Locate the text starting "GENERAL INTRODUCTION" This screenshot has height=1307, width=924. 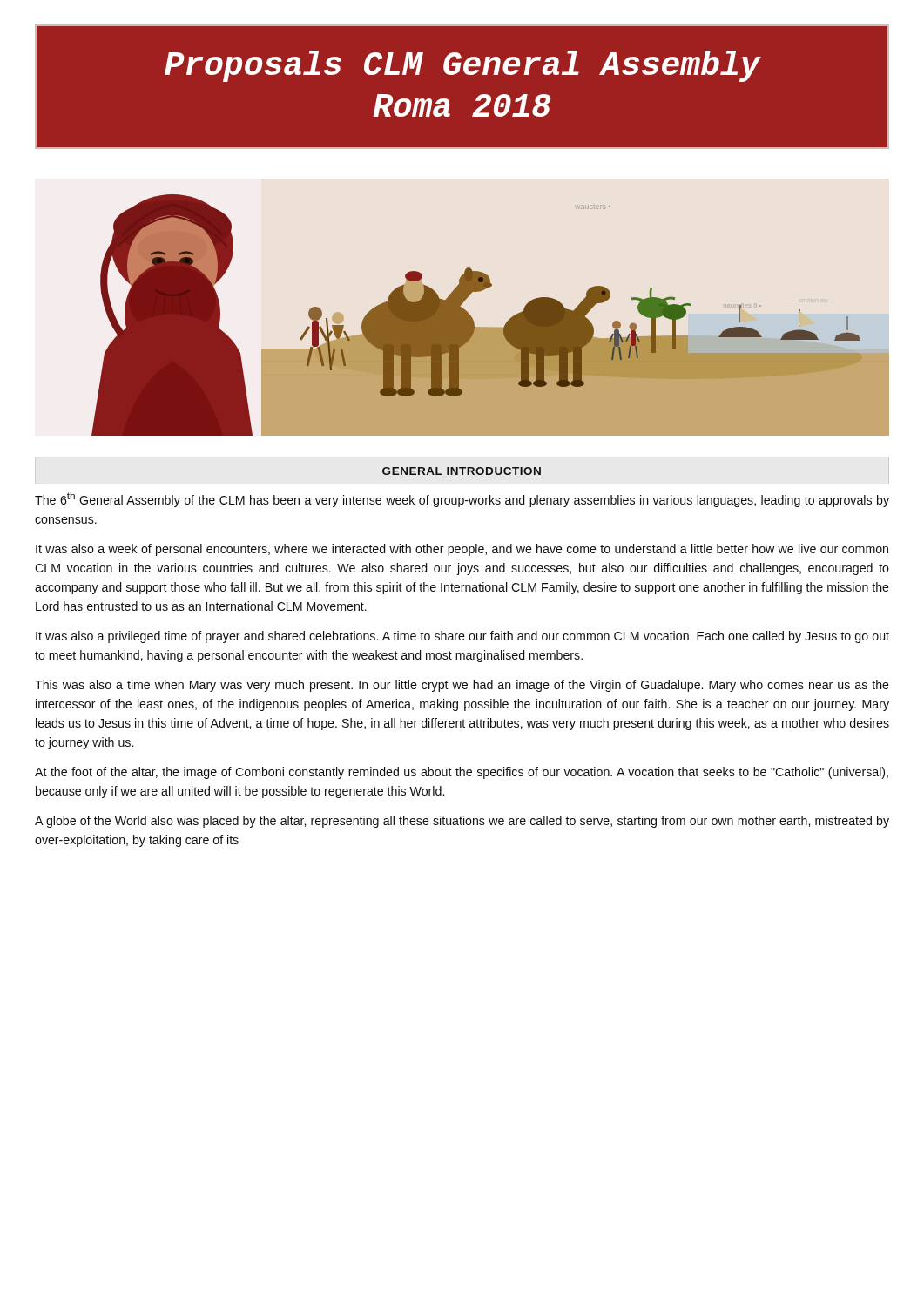click(462, 471)
